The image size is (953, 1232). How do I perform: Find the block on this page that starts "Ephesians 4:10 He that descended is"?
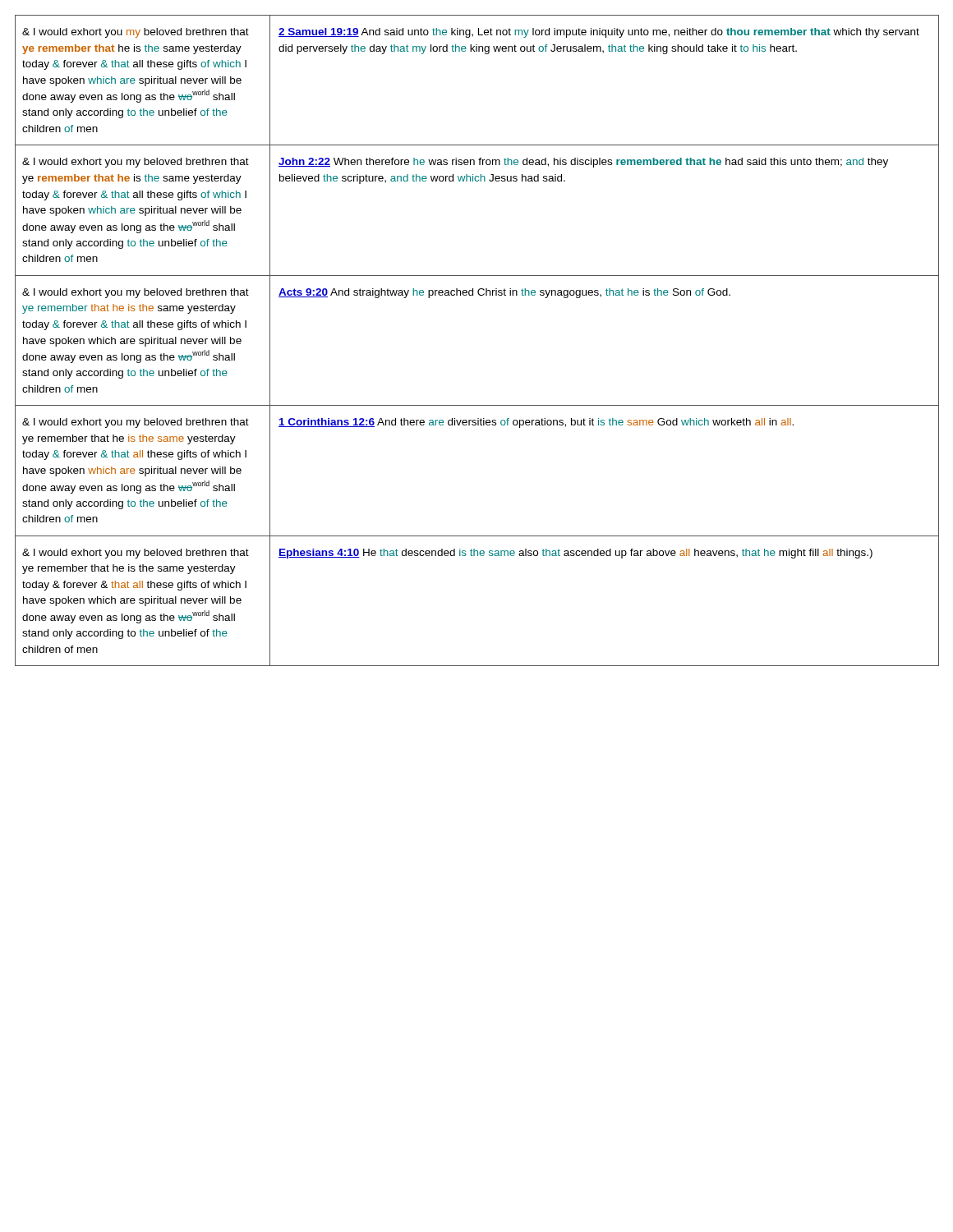click(576, 552)
